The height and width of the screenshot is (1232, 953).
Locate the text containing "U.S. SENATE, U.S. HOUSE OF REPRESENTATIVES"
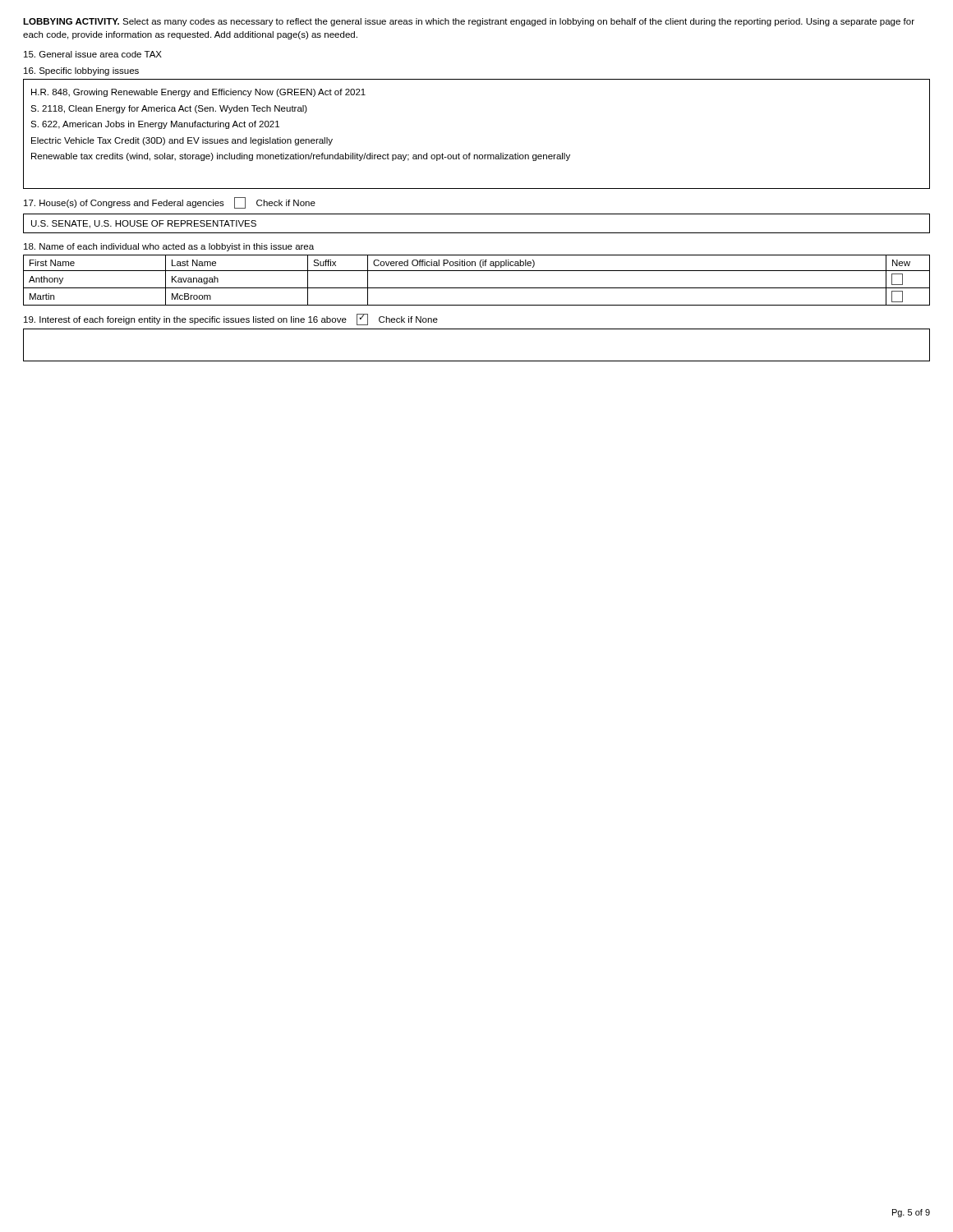point(144,224)
